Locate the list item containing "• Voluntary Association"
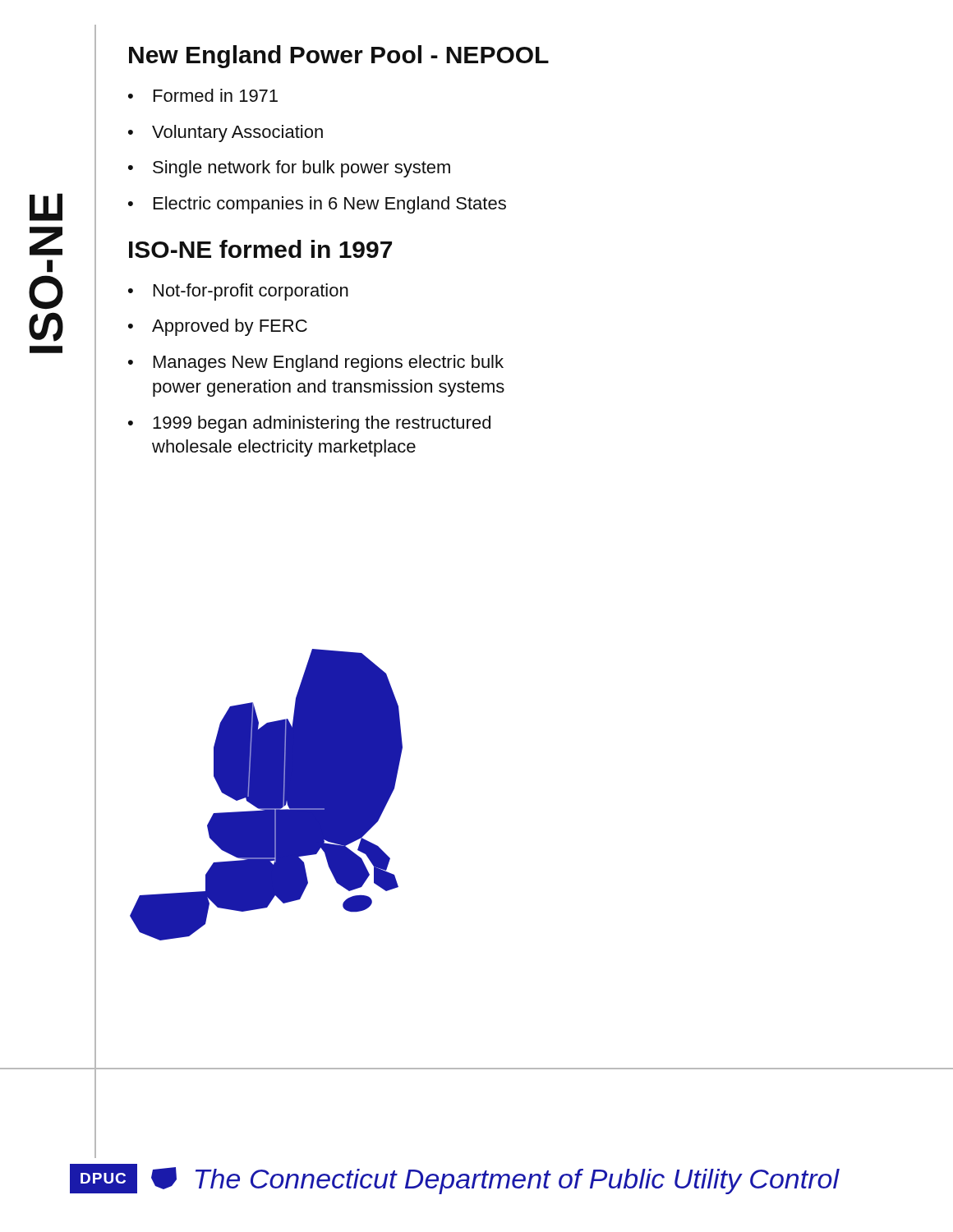The width and height of the screenshot is (953, 1232). (x=226, y=132)
